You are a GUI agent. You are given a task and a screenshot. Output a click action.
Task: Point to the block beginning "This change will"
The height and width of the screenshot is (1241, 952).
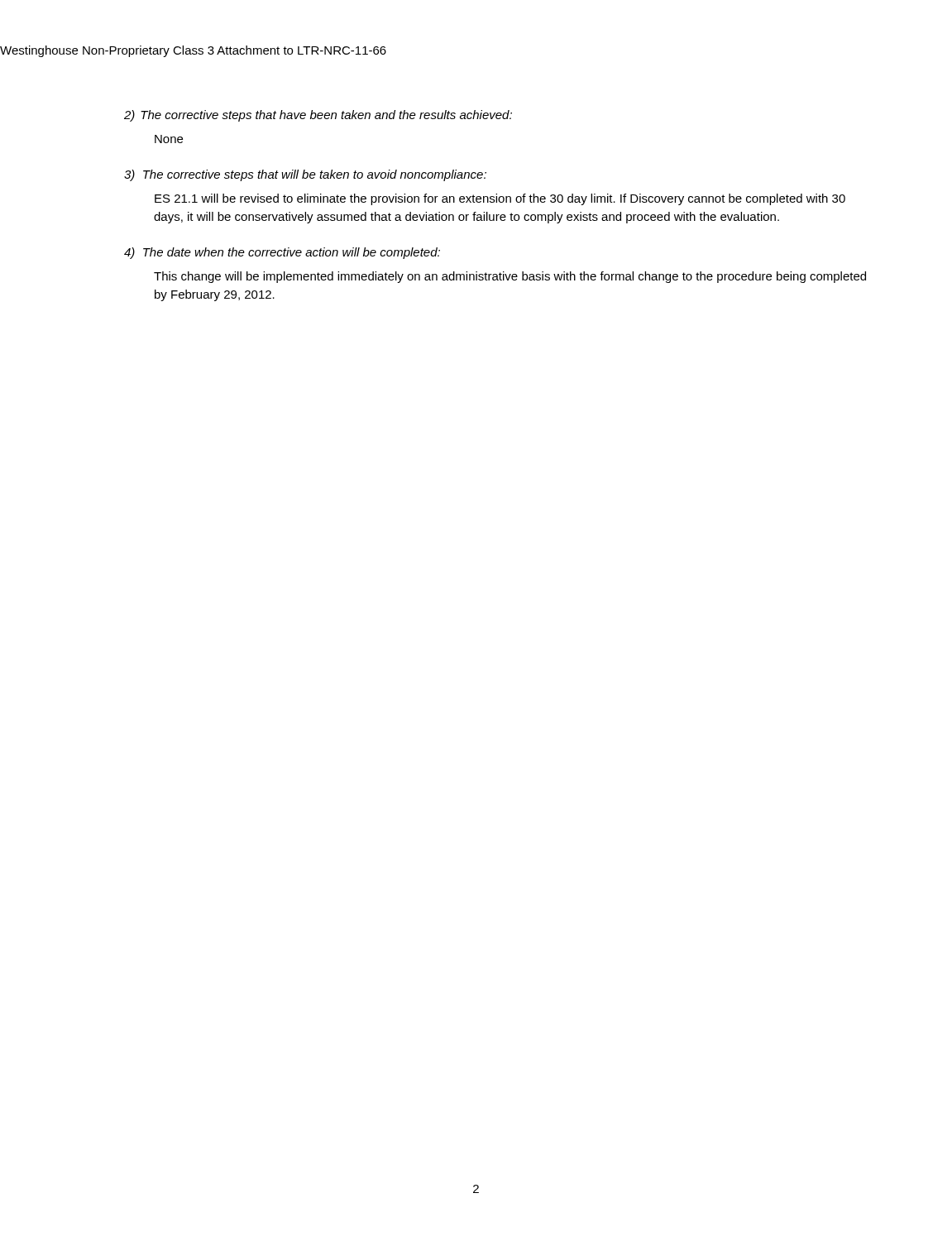pyautogui.click(x=510, y=285)
